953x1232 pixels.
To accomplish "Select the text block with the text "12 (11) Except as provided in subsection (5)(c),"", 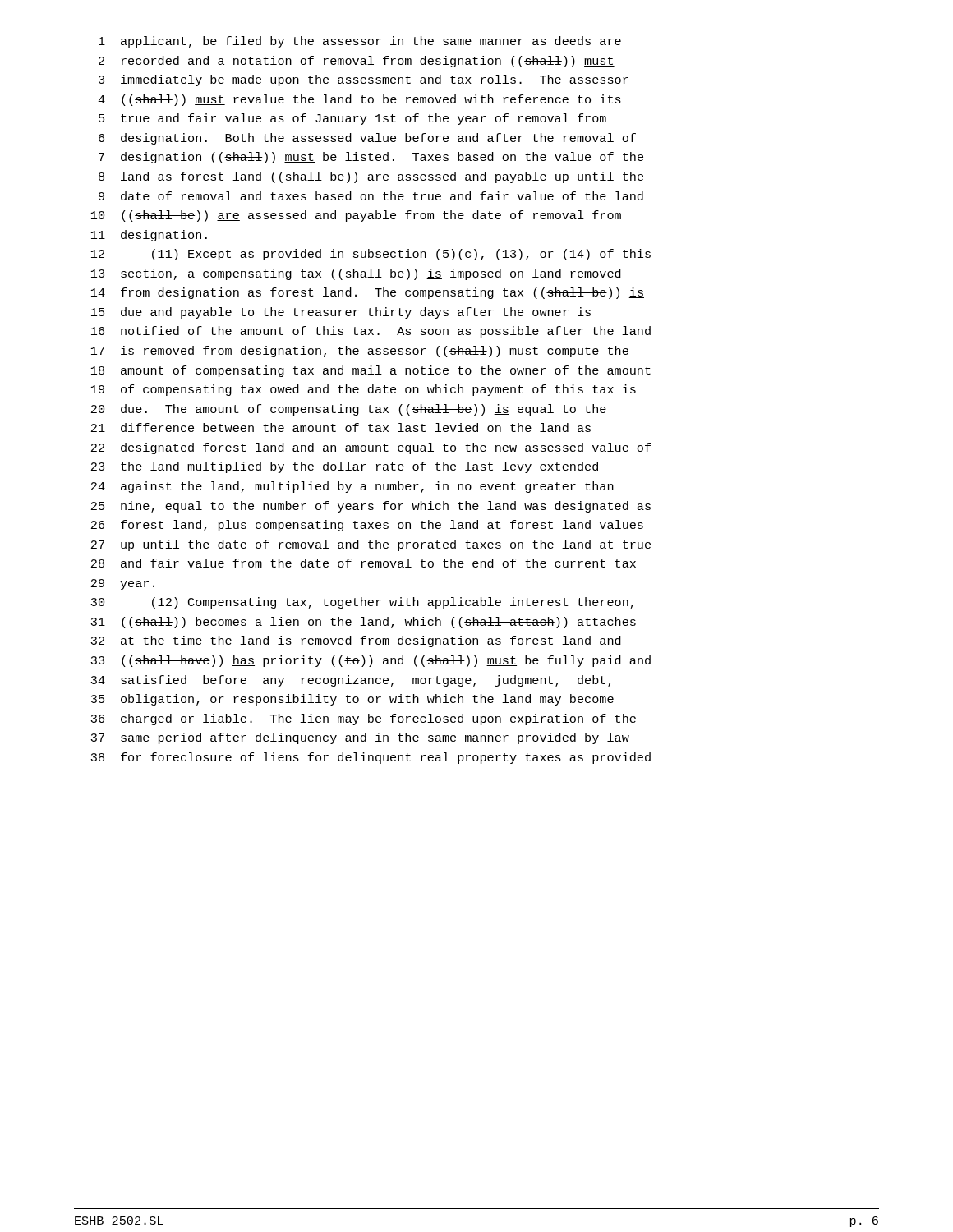I will tap(476, 420).
